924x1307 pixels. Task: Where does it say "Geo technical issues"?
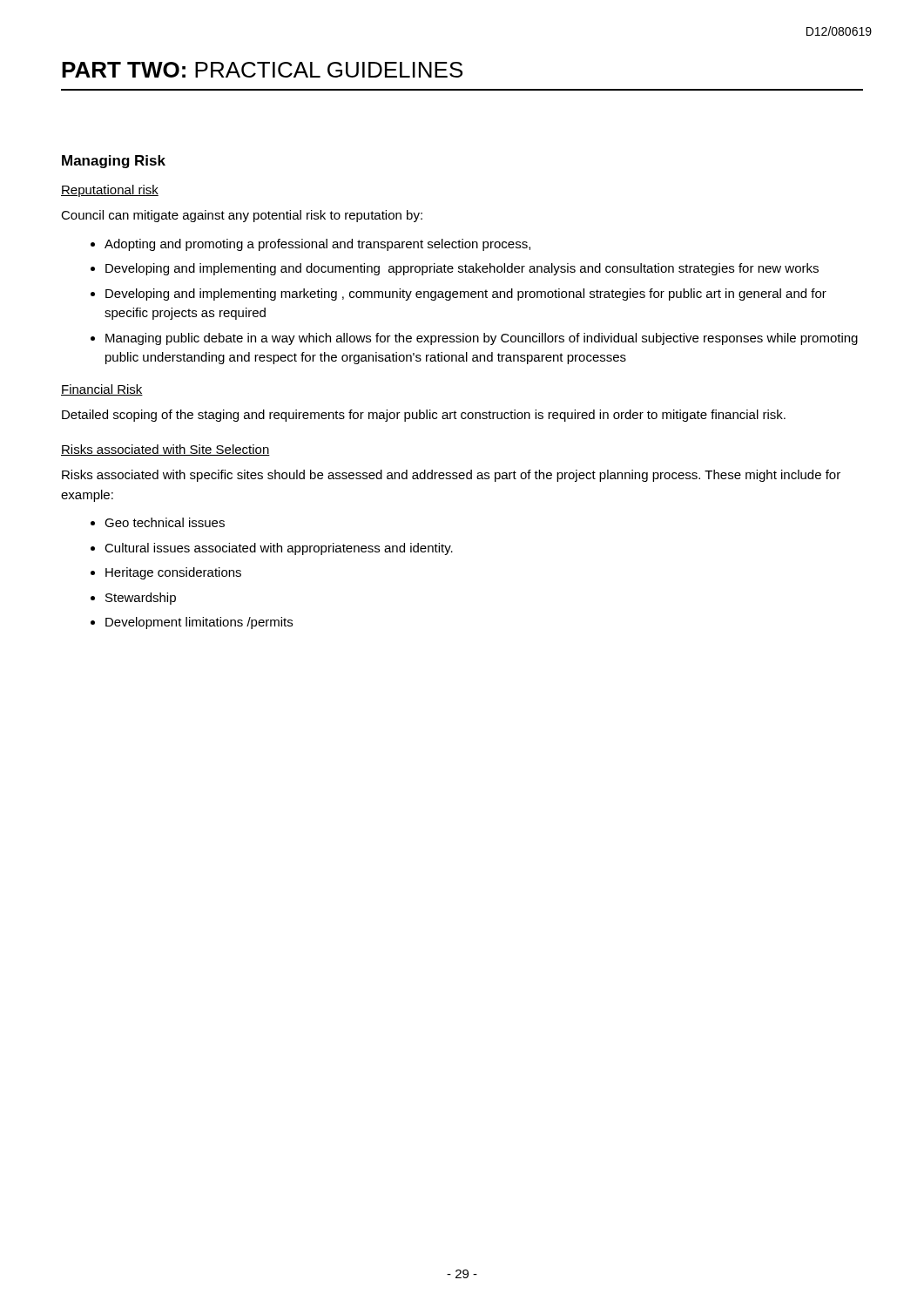[x=158, y=522]
